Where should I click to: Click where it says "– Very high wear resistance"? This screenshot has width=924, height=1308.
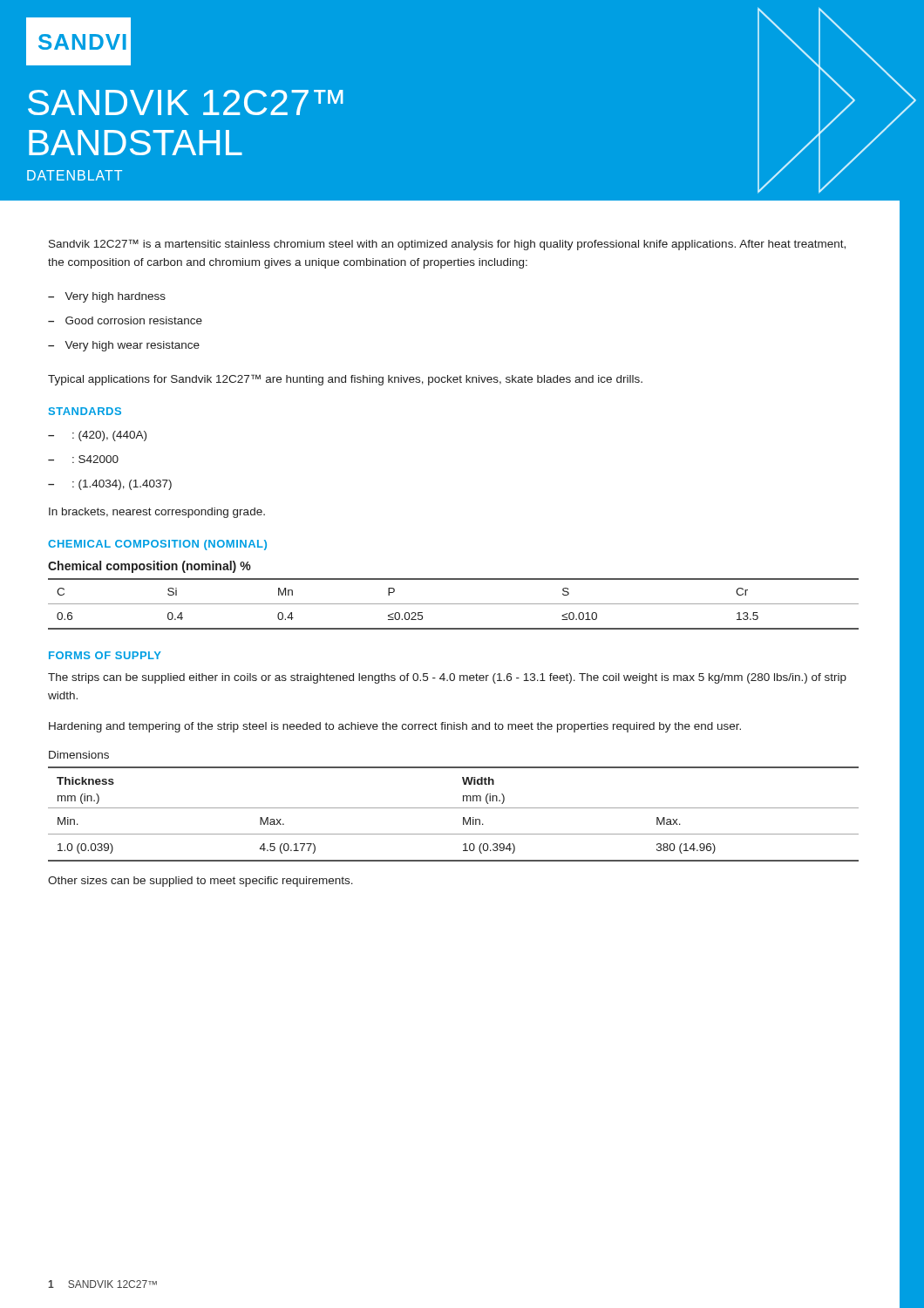124,346
